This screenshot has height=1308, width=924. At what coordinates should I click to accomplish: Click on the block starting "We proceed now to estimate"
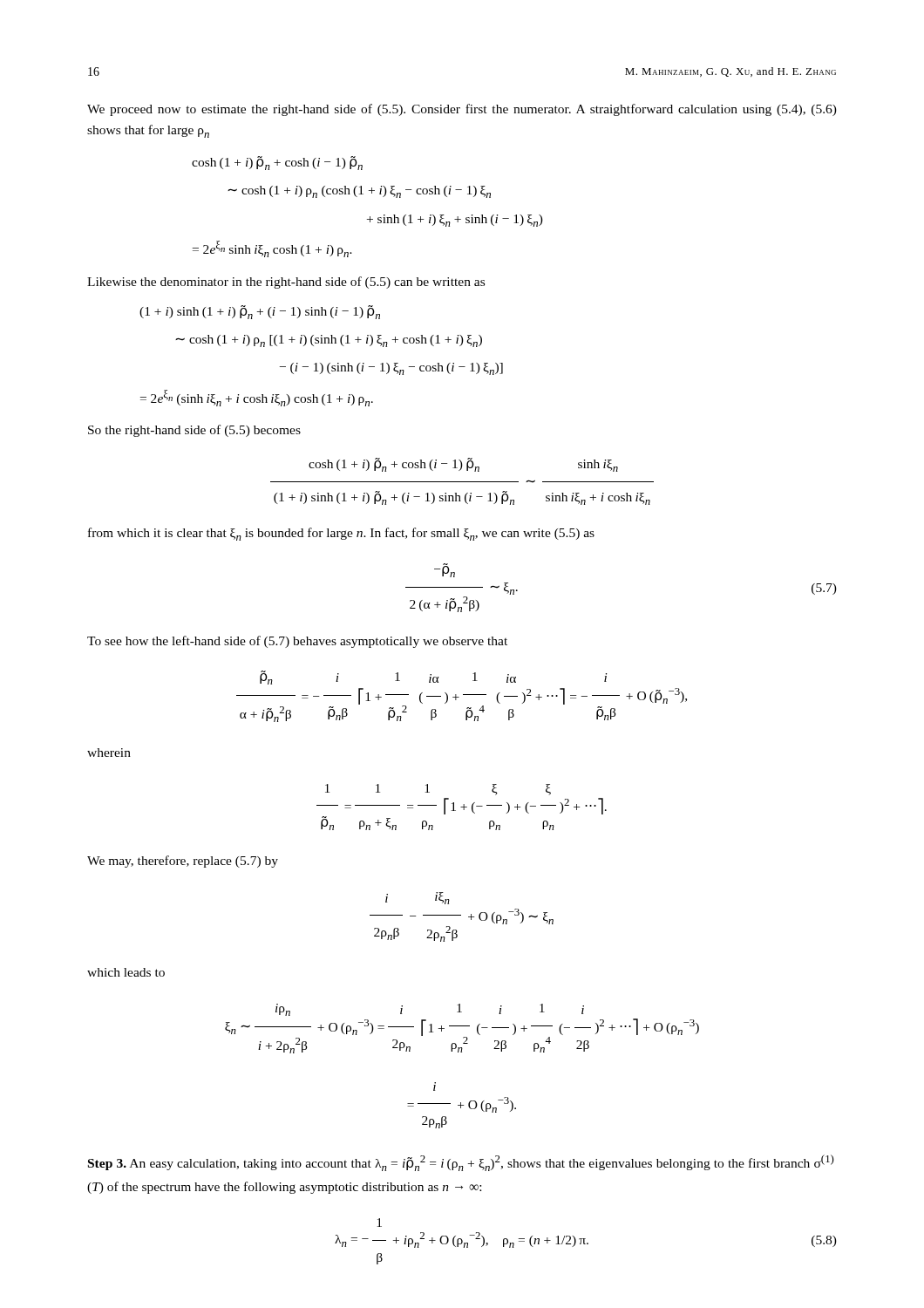pos(462,121)
